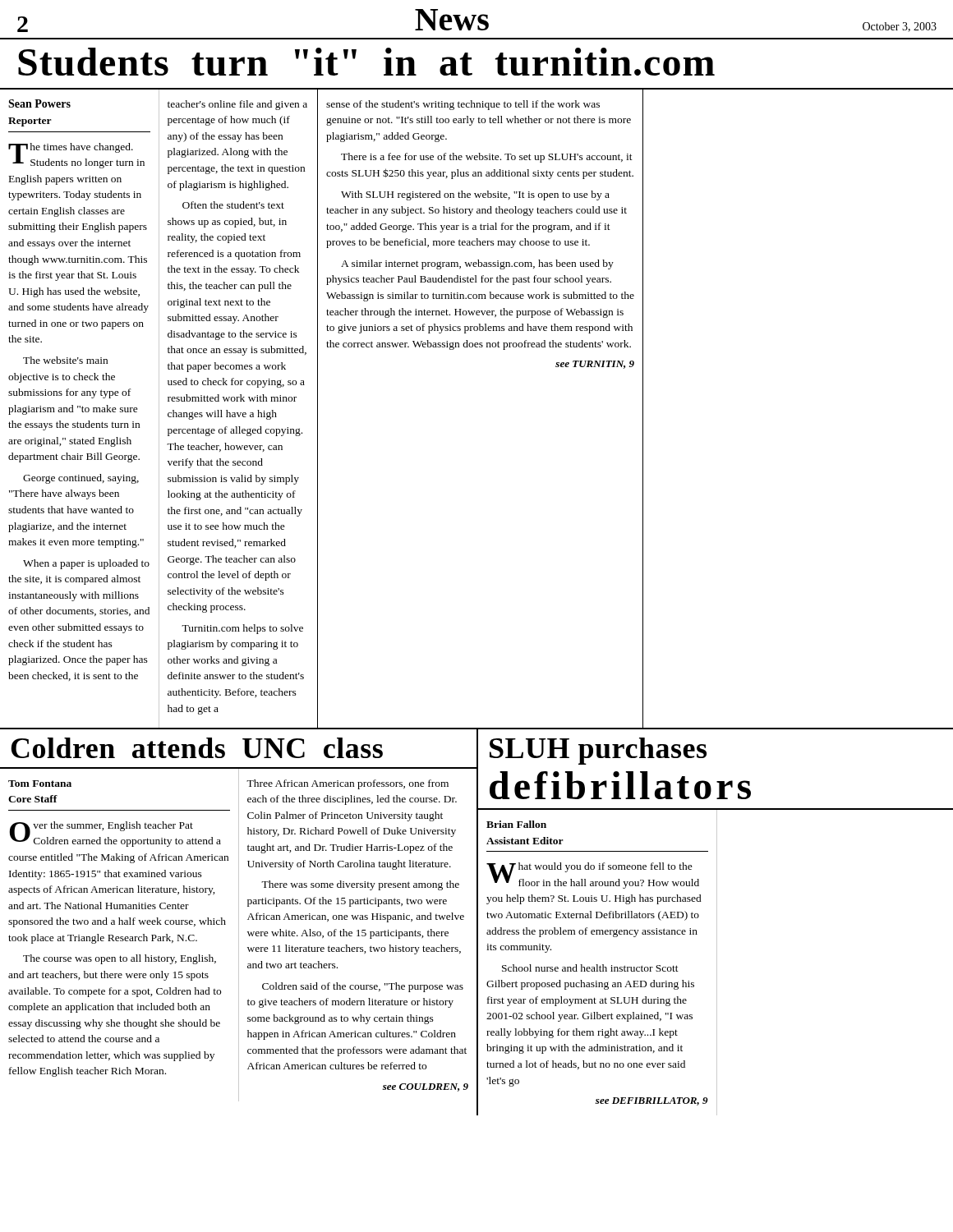Select the title with the text "Students turn "it" in"
Image resolution: width=953 pixels, height=1232 pixels.
click(366, 62)
